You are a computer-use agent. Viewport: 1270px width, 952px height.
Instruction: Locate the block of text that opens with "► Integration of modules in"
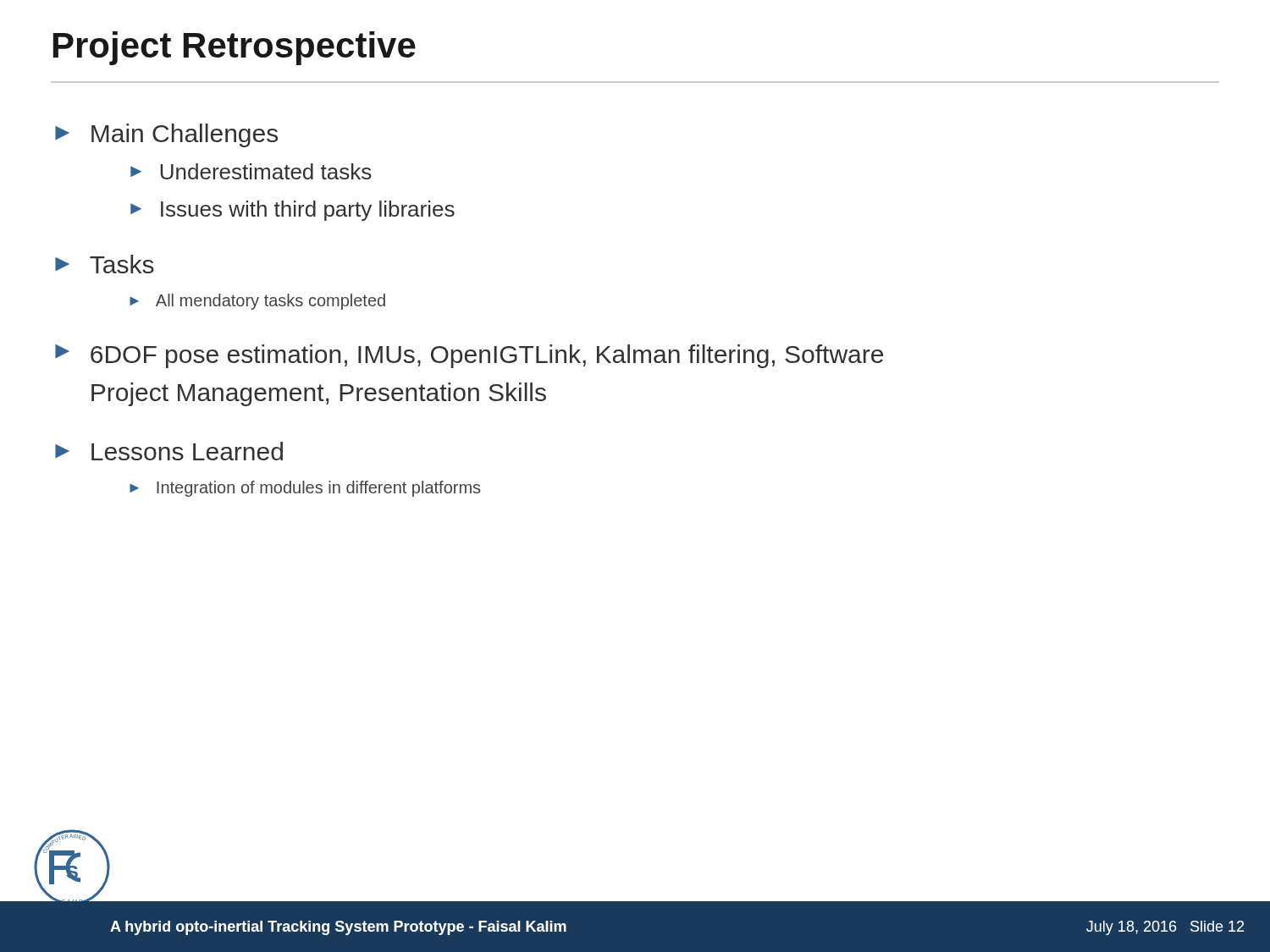tap(304, 487)
